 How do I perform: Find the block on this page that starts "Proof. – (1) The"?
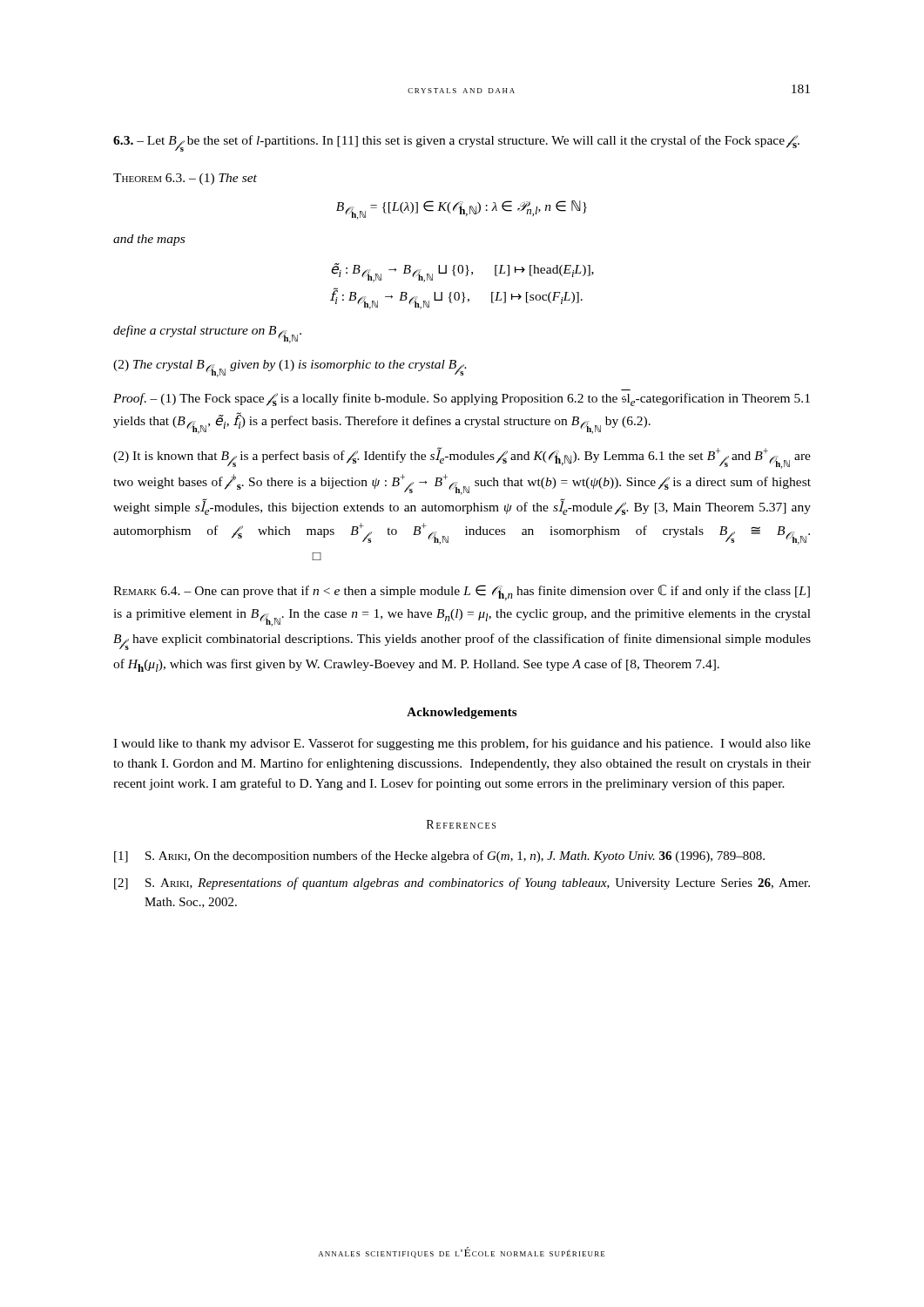(462, 477)
